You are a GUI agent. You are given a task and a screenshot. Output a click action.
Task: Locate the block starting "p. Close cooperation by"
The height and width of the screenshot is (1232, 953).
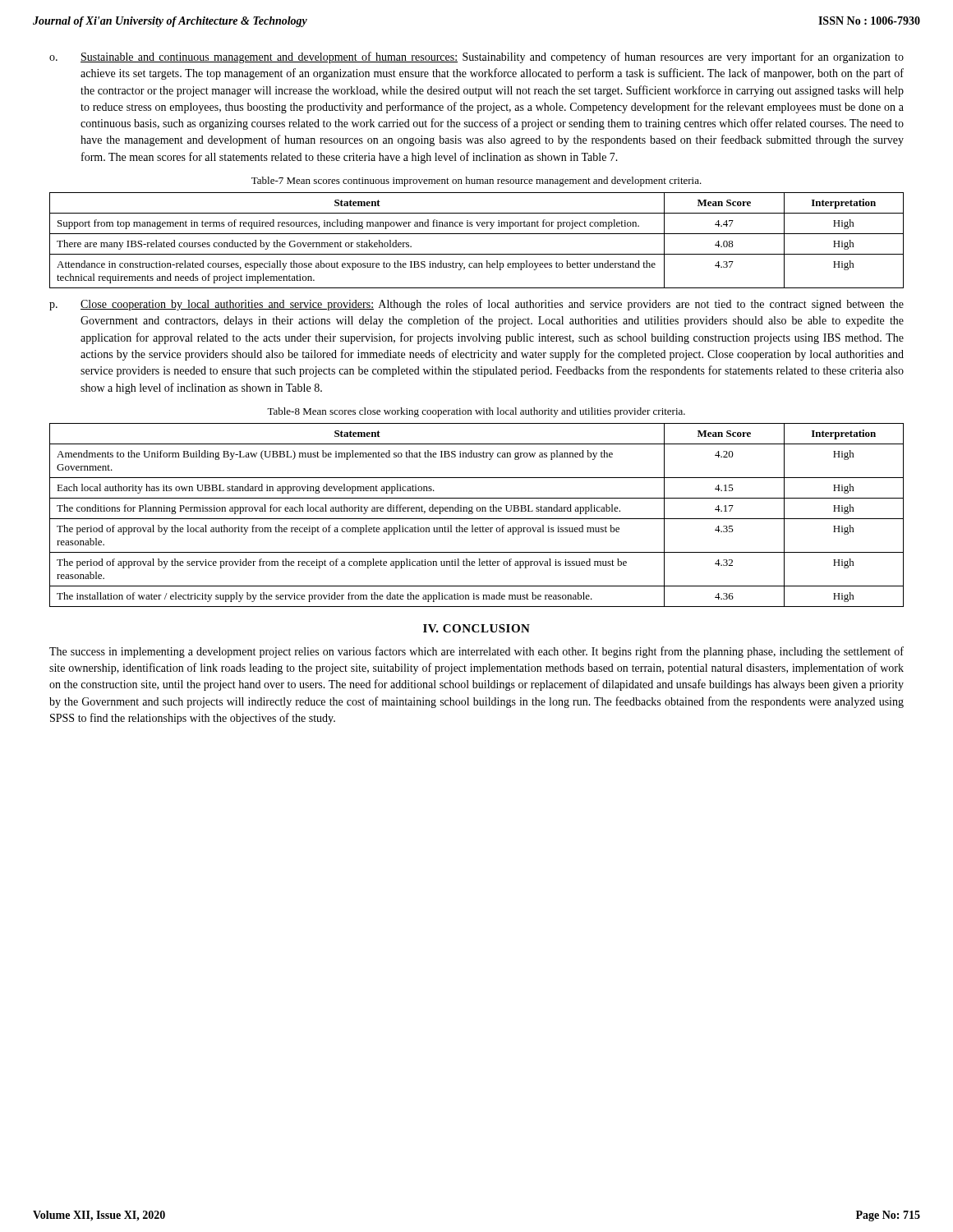[476, 347]
